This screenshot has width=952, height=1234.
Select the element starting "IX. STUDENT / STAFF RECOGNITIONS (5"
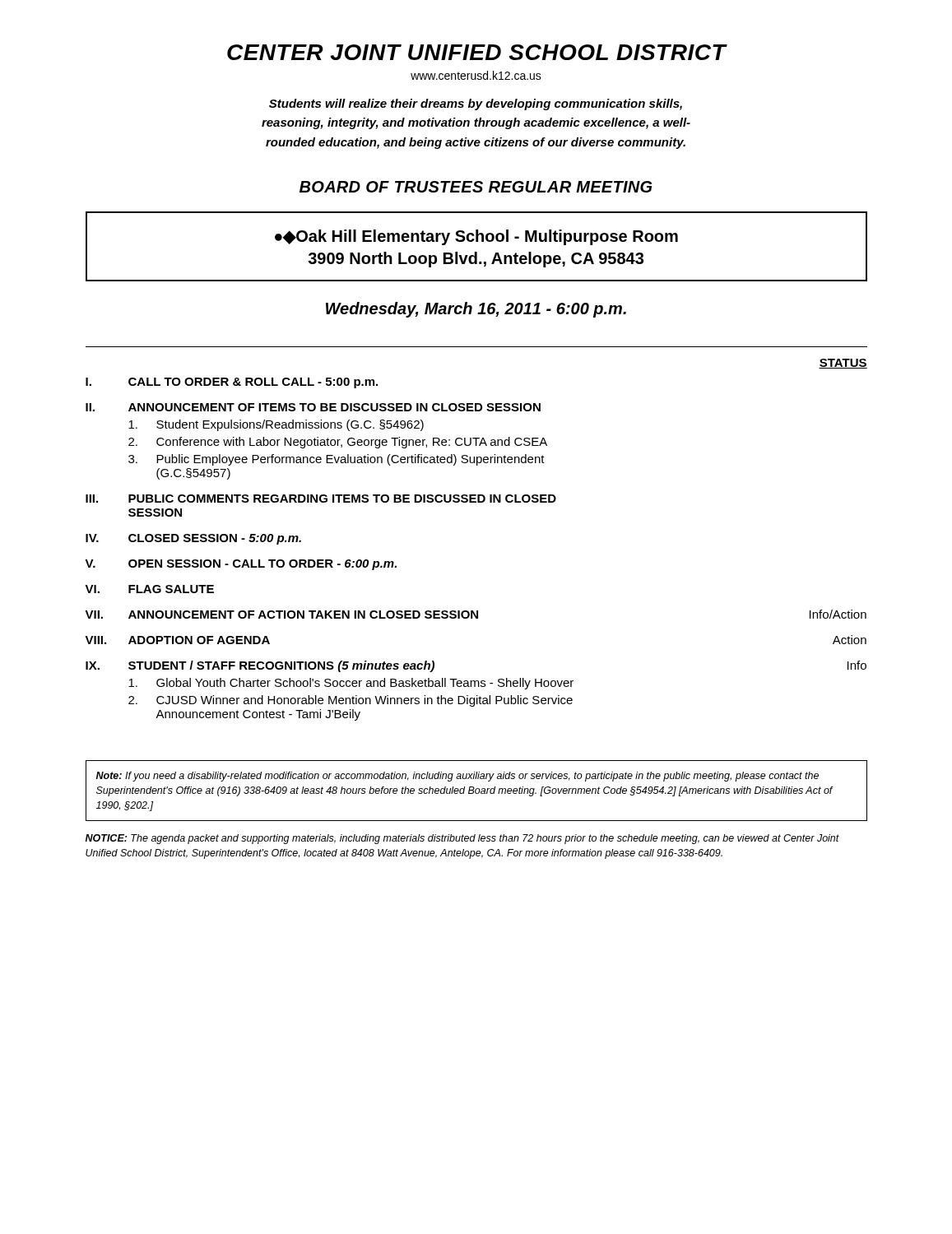(x=476, y=689)
